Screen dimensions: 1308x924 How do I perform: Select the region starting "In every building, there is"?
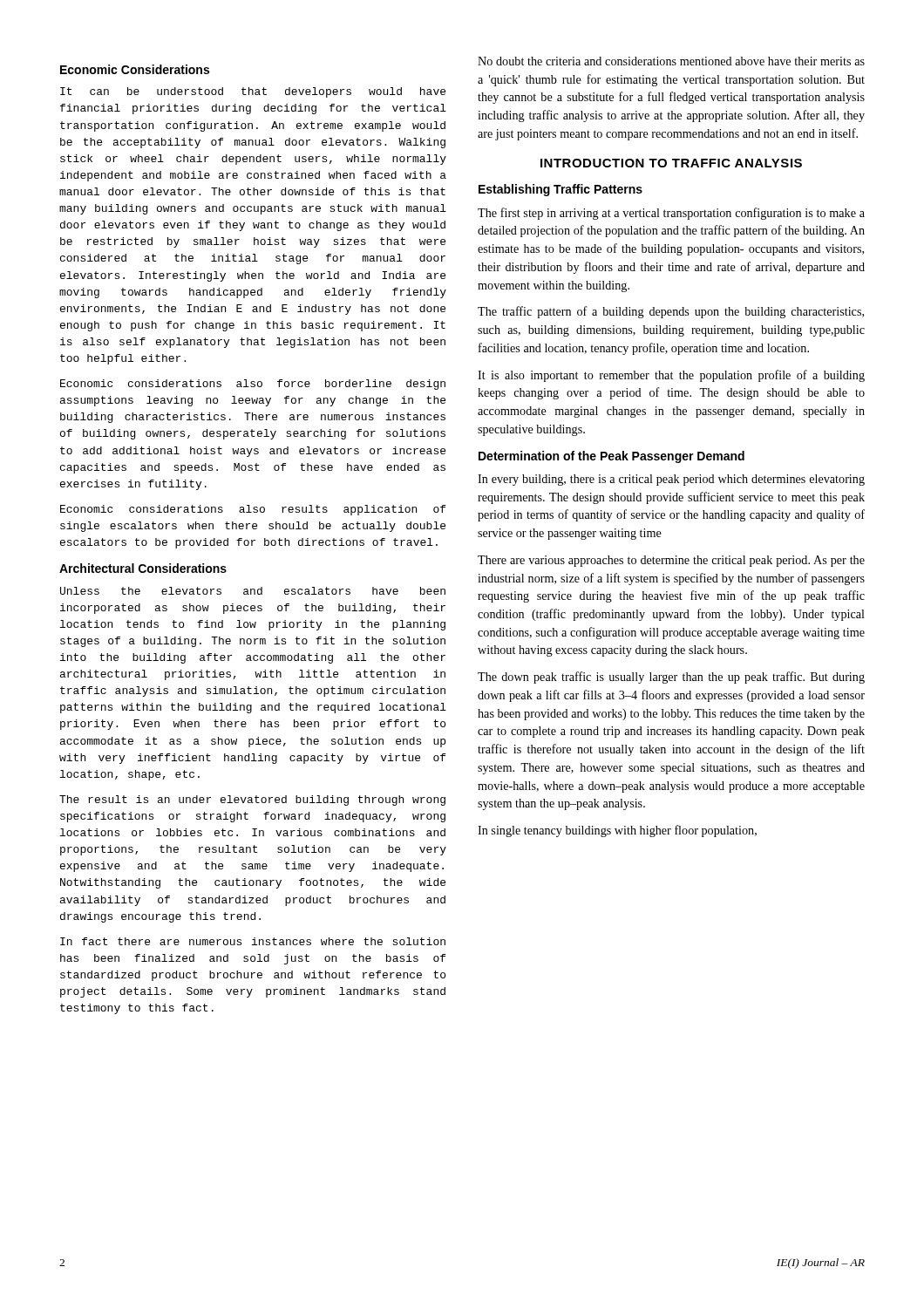tap(671, 506)
